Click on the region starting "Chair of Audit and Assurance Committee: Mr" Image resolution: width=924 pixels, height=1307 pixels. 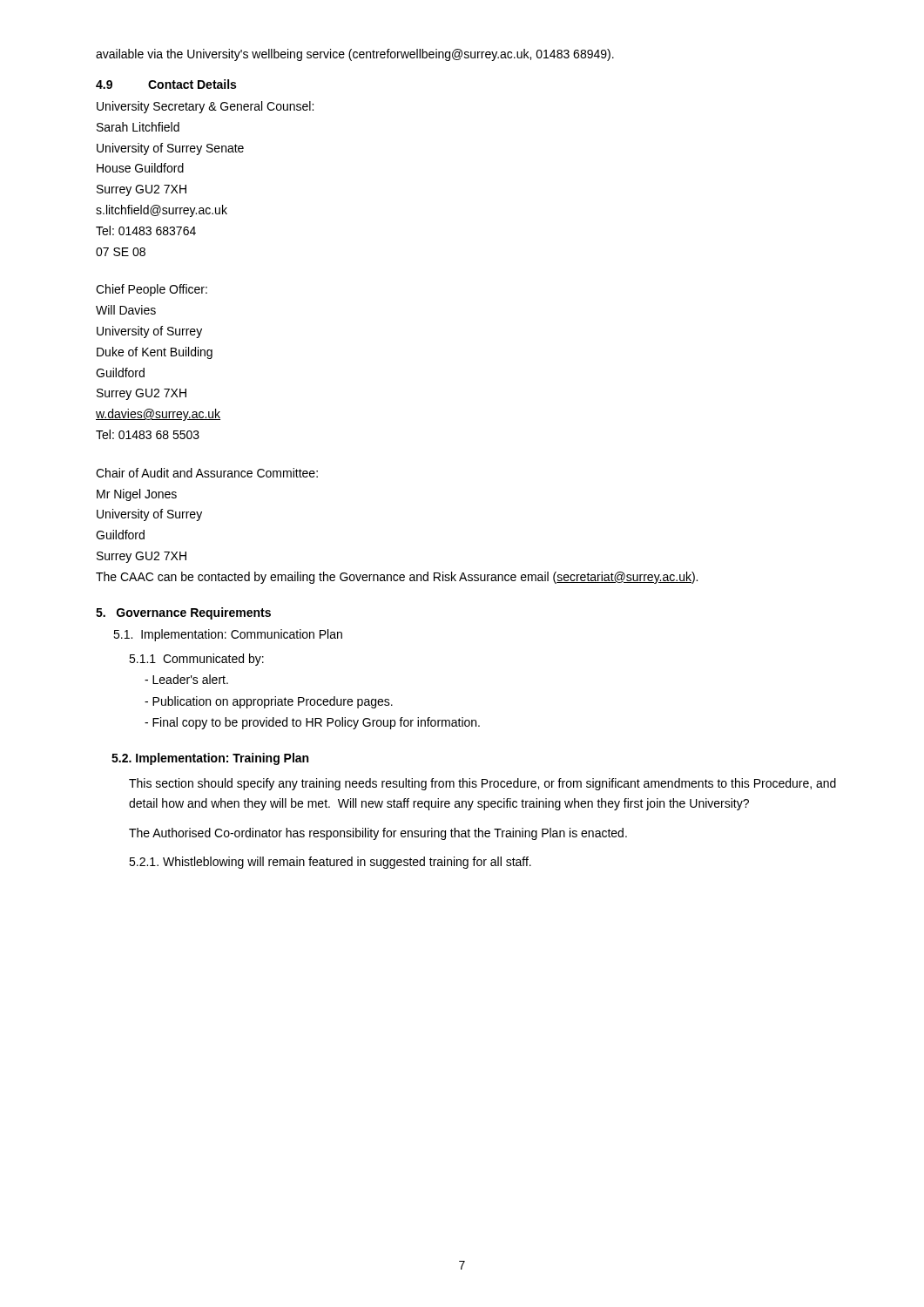coord(207,473)
